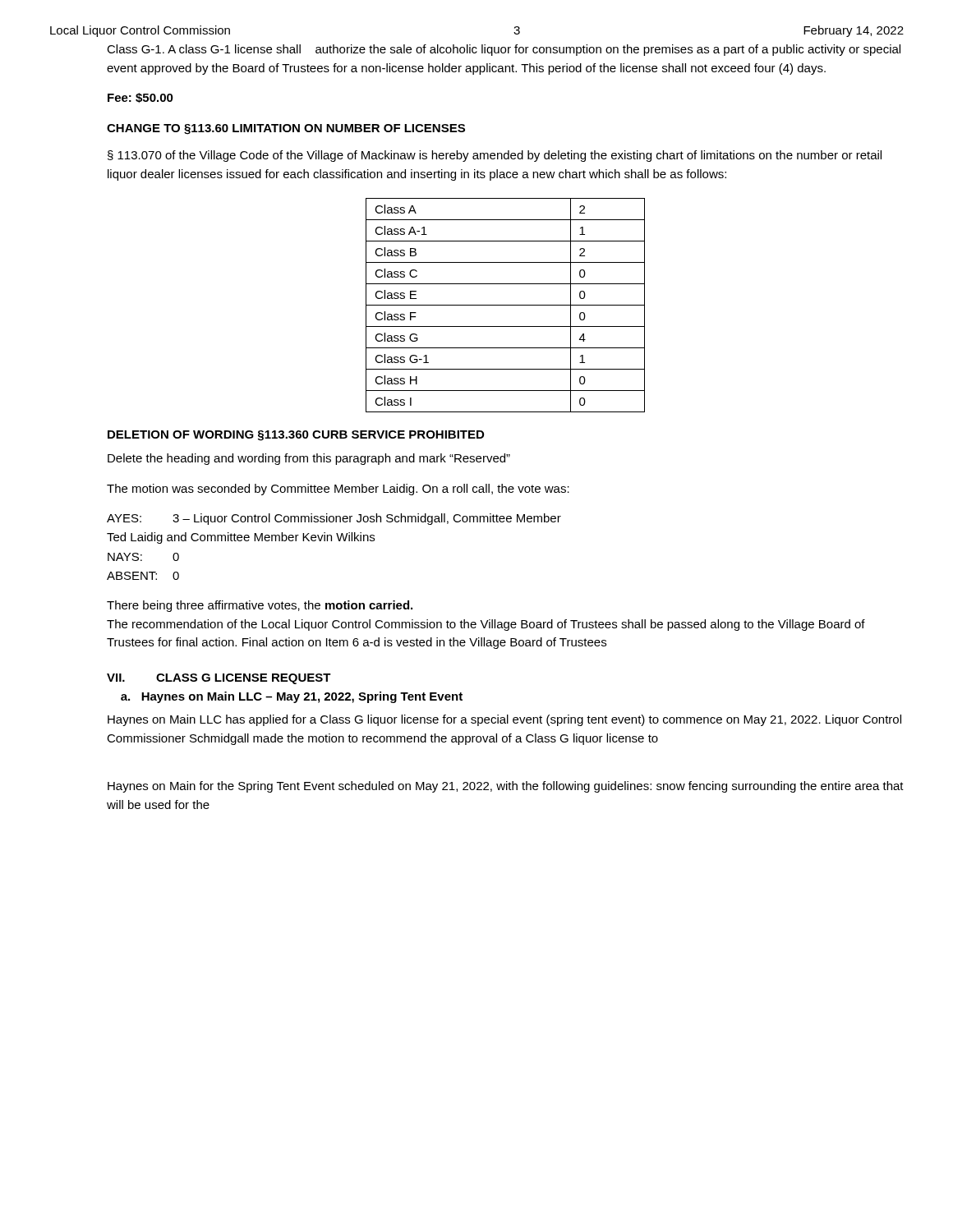Find the block on this page that starts "a. Haynes on Main LLC –"
Image resolution: width=953 pixels, height=1232 pixels.
[285, 696]
